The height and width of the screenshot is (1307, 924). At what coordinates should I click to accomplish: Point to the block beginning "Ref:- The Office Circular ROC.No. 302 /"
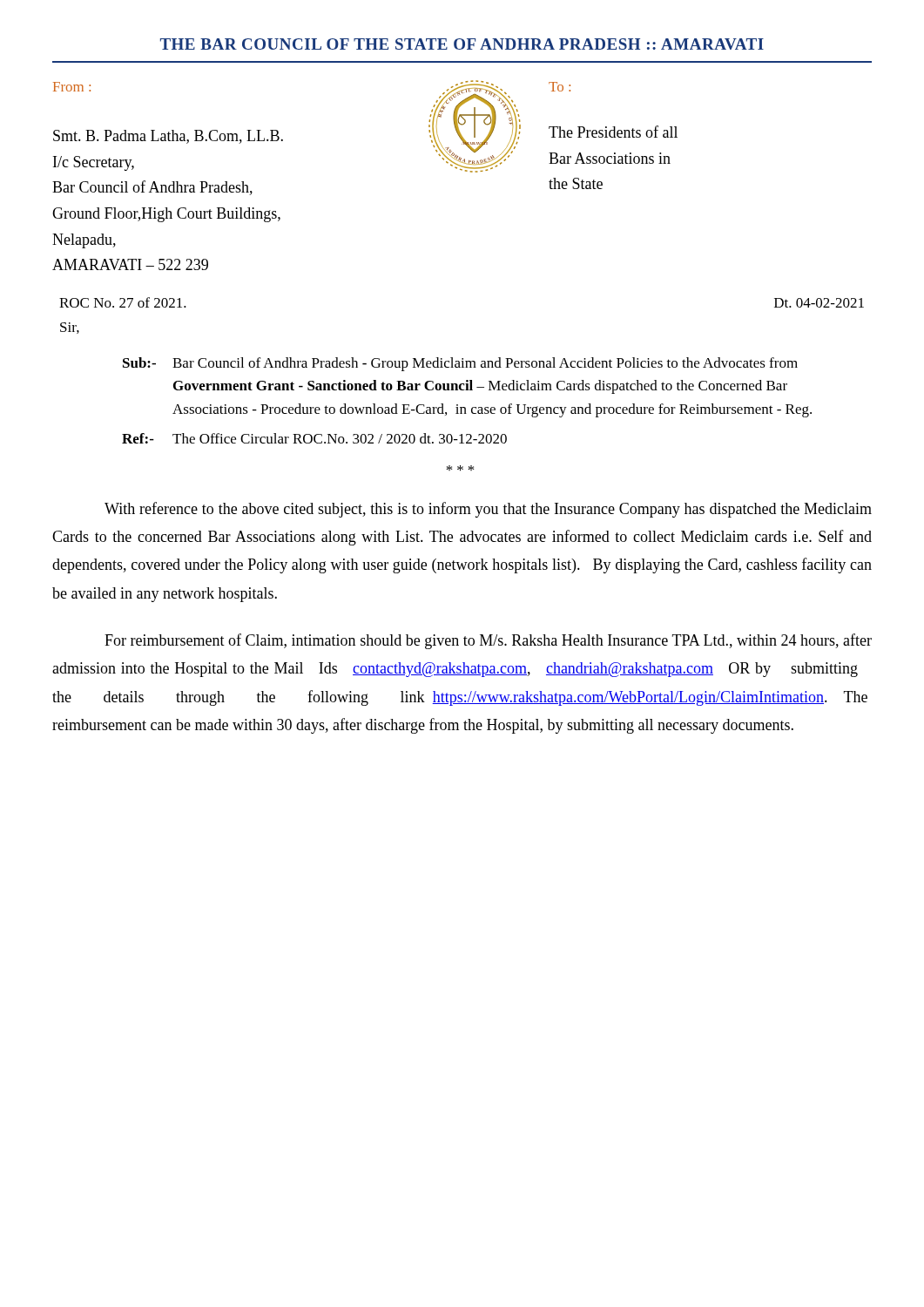[479, 439]
